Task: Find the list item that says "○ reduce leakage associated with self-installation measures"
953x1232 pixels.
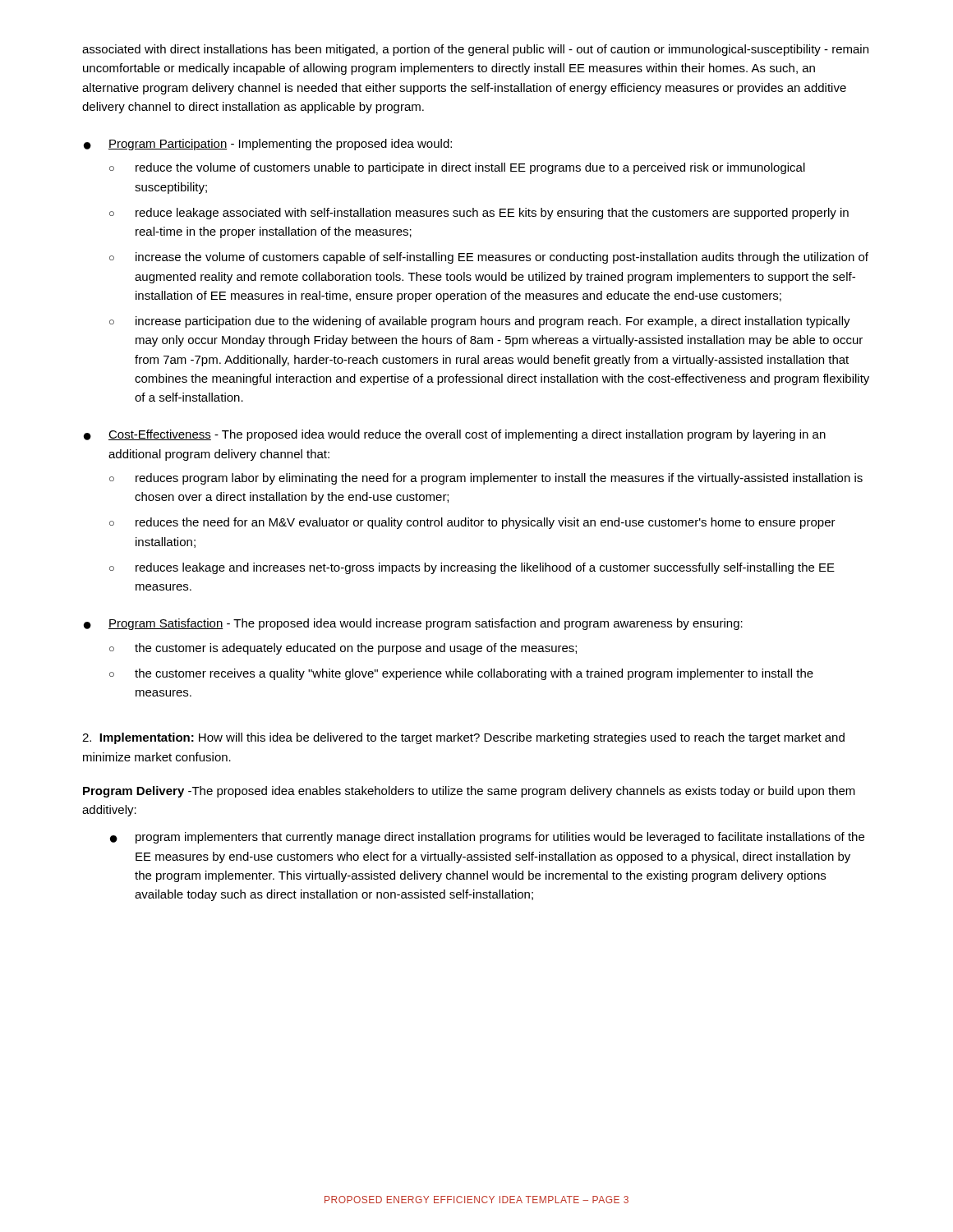Action: (490, 222)
